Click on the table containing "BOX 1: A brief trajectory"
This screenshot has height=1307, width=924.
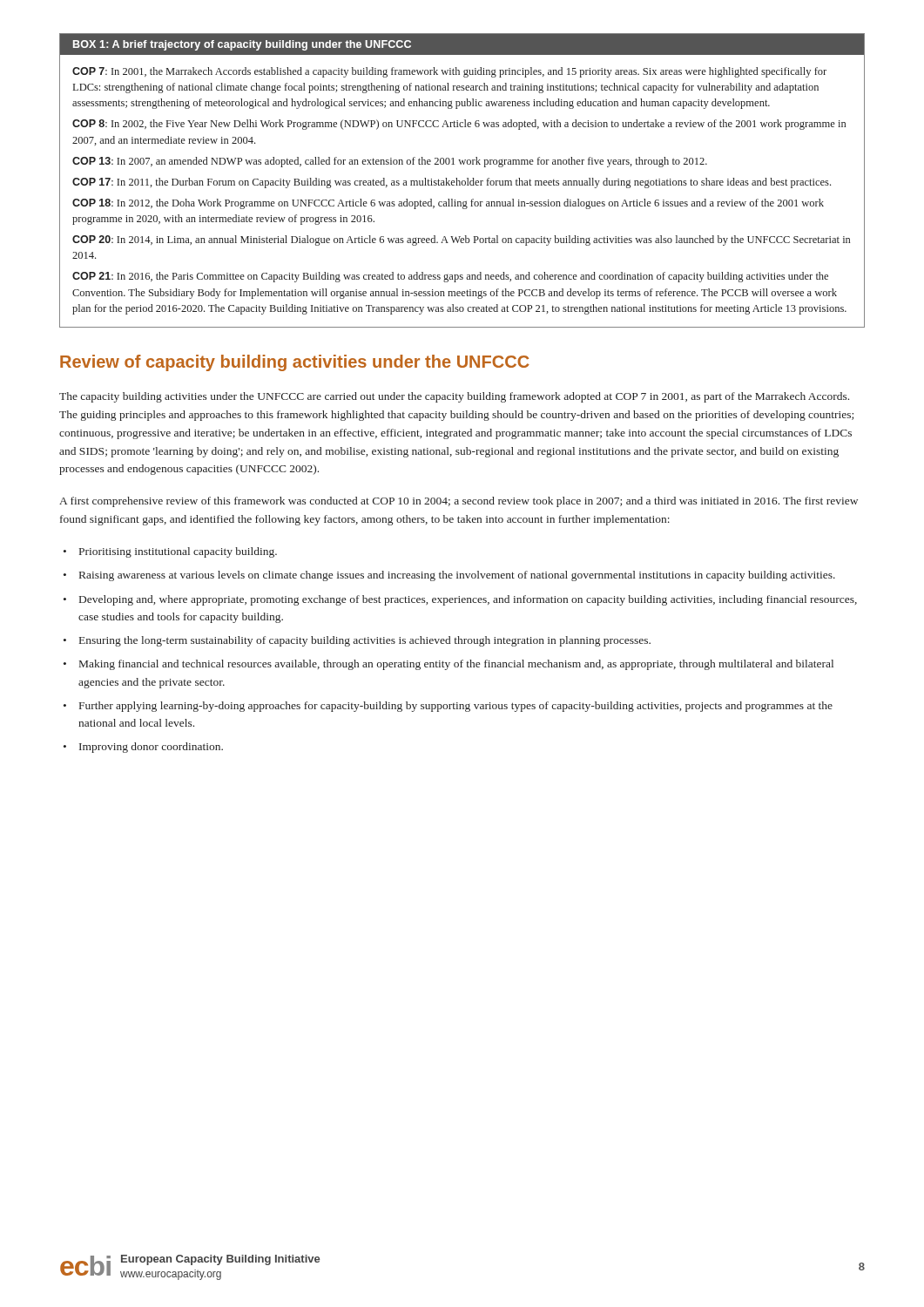462,180
